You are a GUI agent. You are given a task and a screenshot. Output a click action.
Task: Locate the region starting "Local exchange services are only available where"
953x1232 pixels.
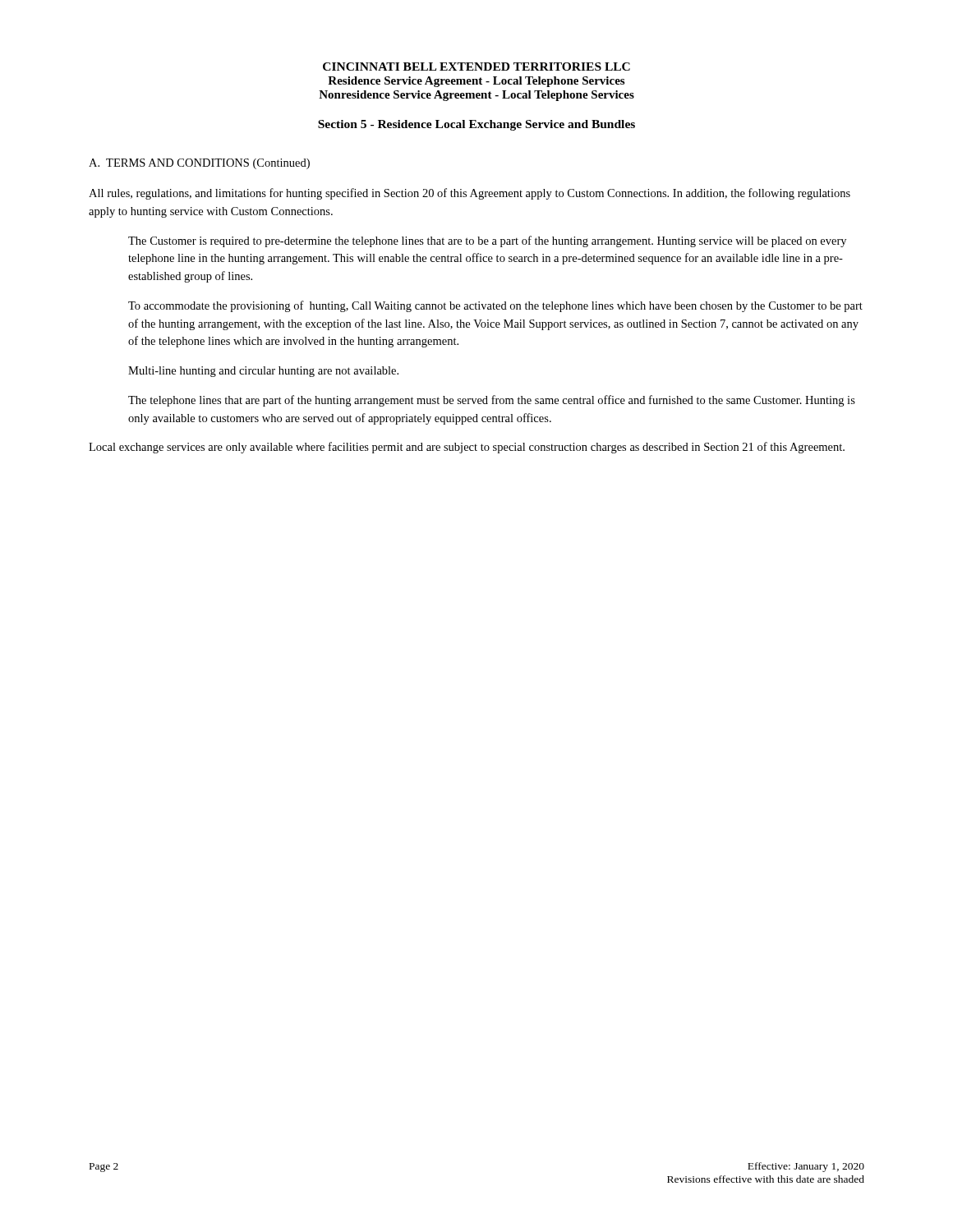(x=467, y=447)
